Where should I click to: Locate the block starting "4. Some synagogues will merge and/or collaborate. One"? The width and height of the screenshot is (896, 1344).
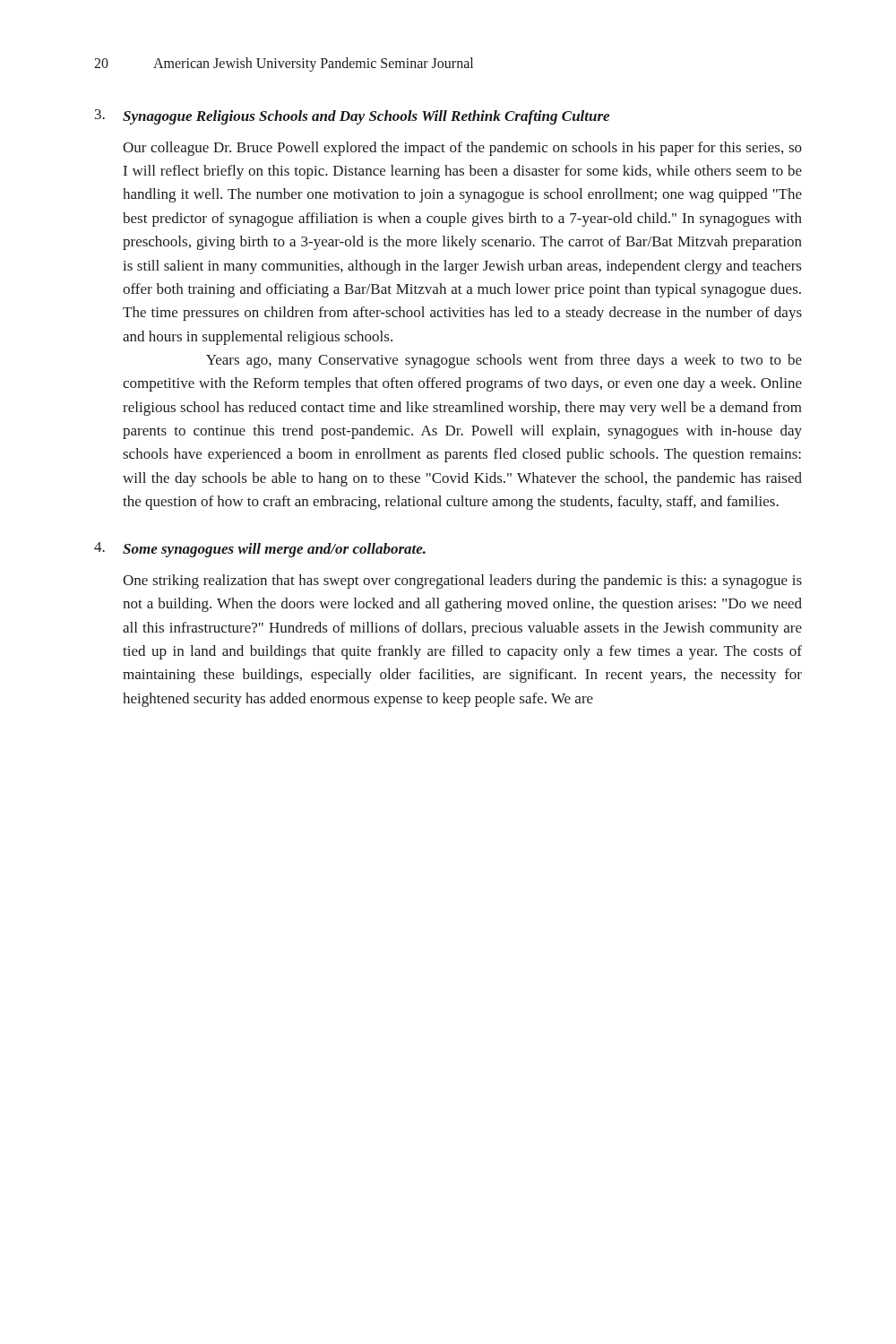(x=448, y=625)
